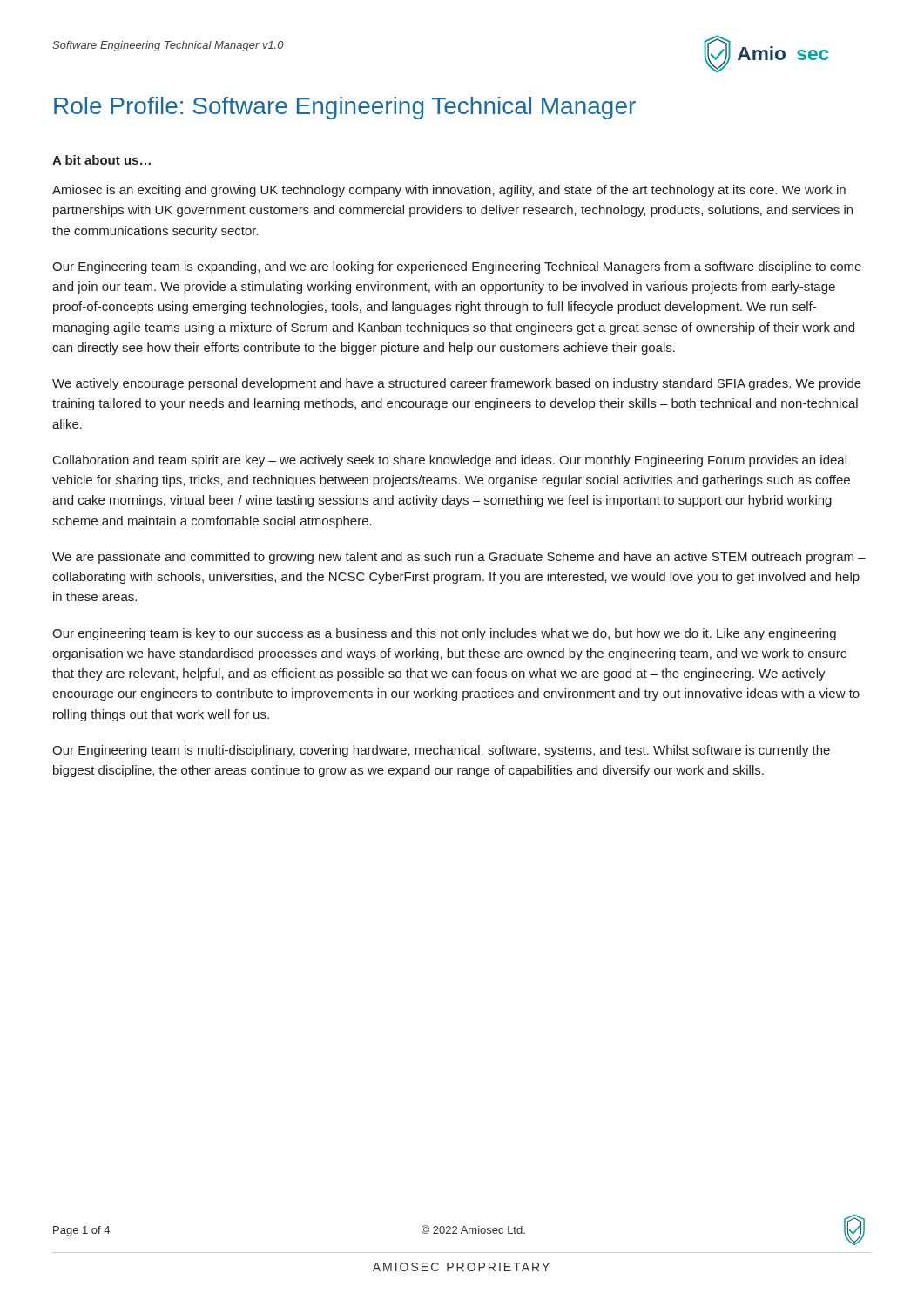924x1307 pixels.
Task: Find the text block with the text "Collaboration and team spirit are"
Action: pyautogui.click(x=462, y=490)
